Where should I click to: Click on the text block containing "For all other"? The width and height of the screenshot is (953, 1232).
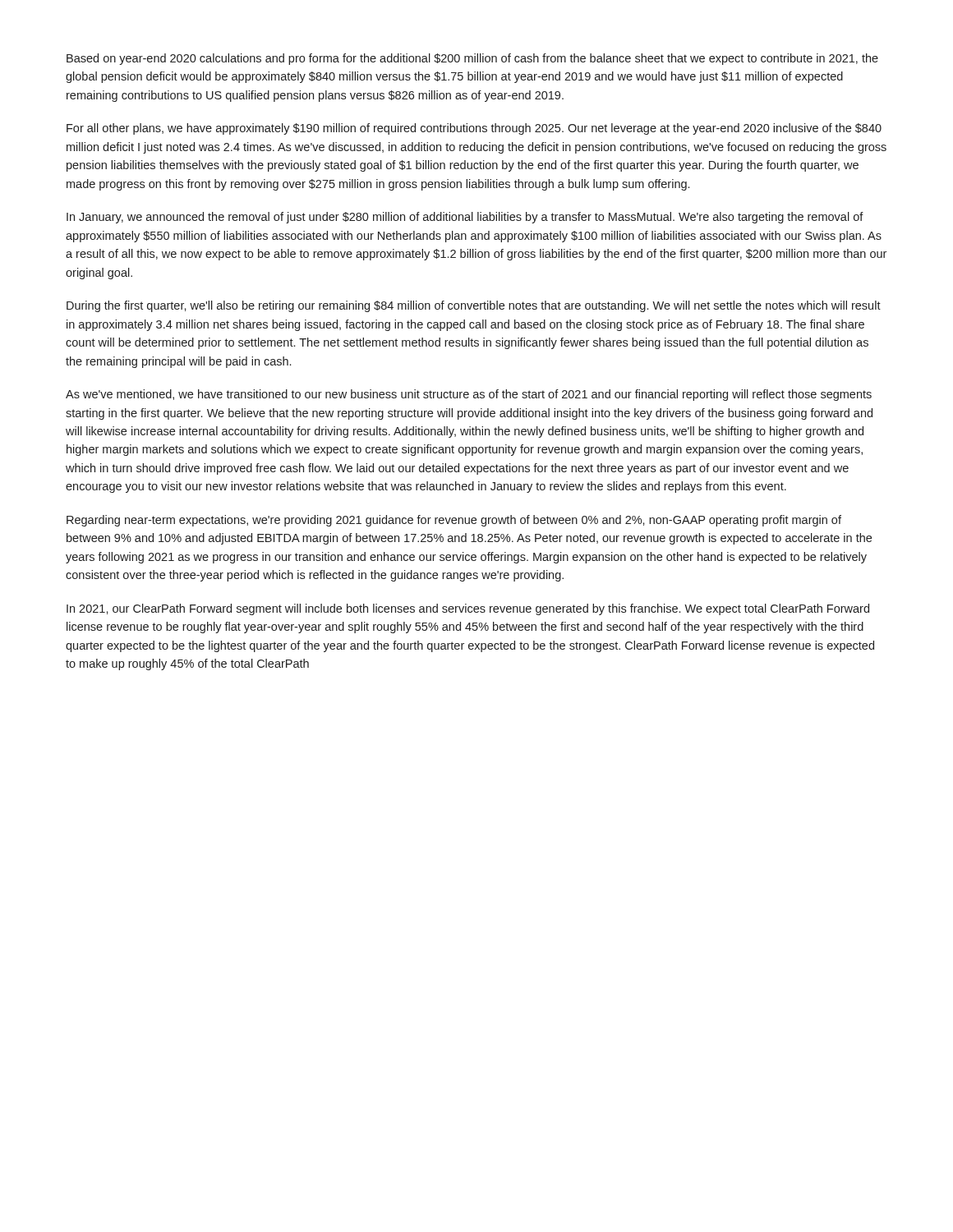[476, 156]
